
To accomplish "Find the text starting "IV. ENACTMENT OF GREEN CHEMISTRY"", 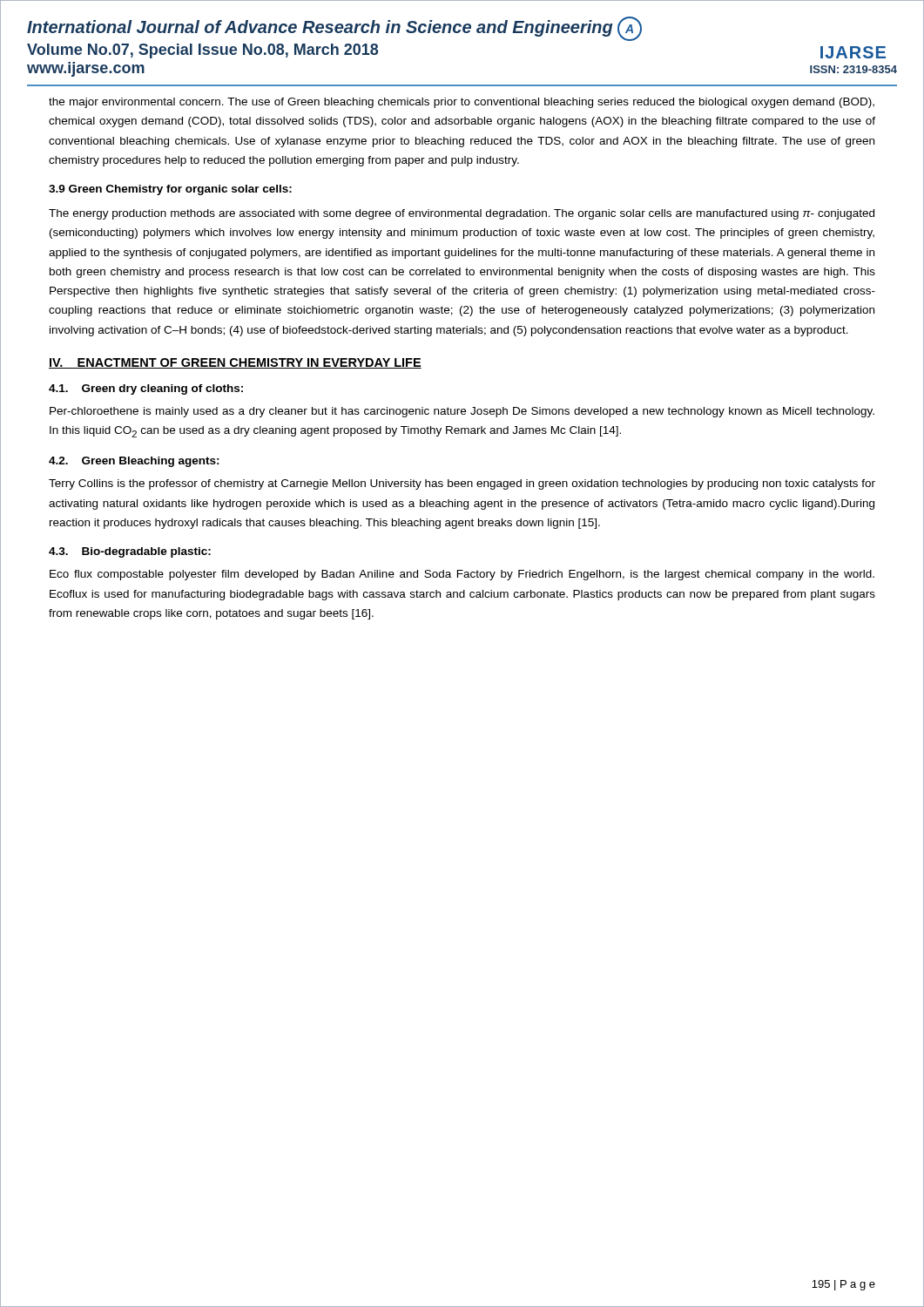I will coord(235,362).
